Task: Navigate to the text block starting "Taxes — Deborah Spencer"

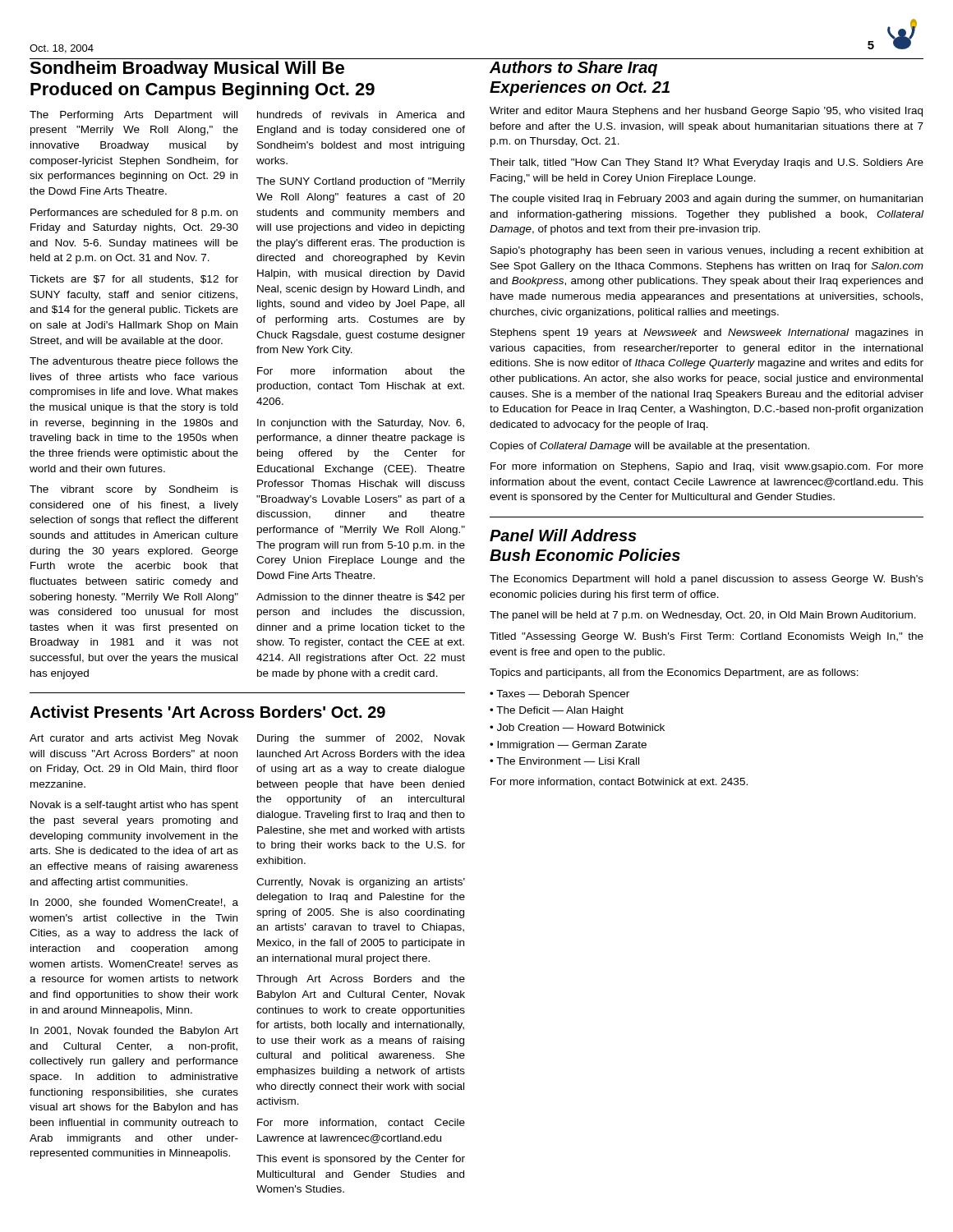Action: [563, 693]
